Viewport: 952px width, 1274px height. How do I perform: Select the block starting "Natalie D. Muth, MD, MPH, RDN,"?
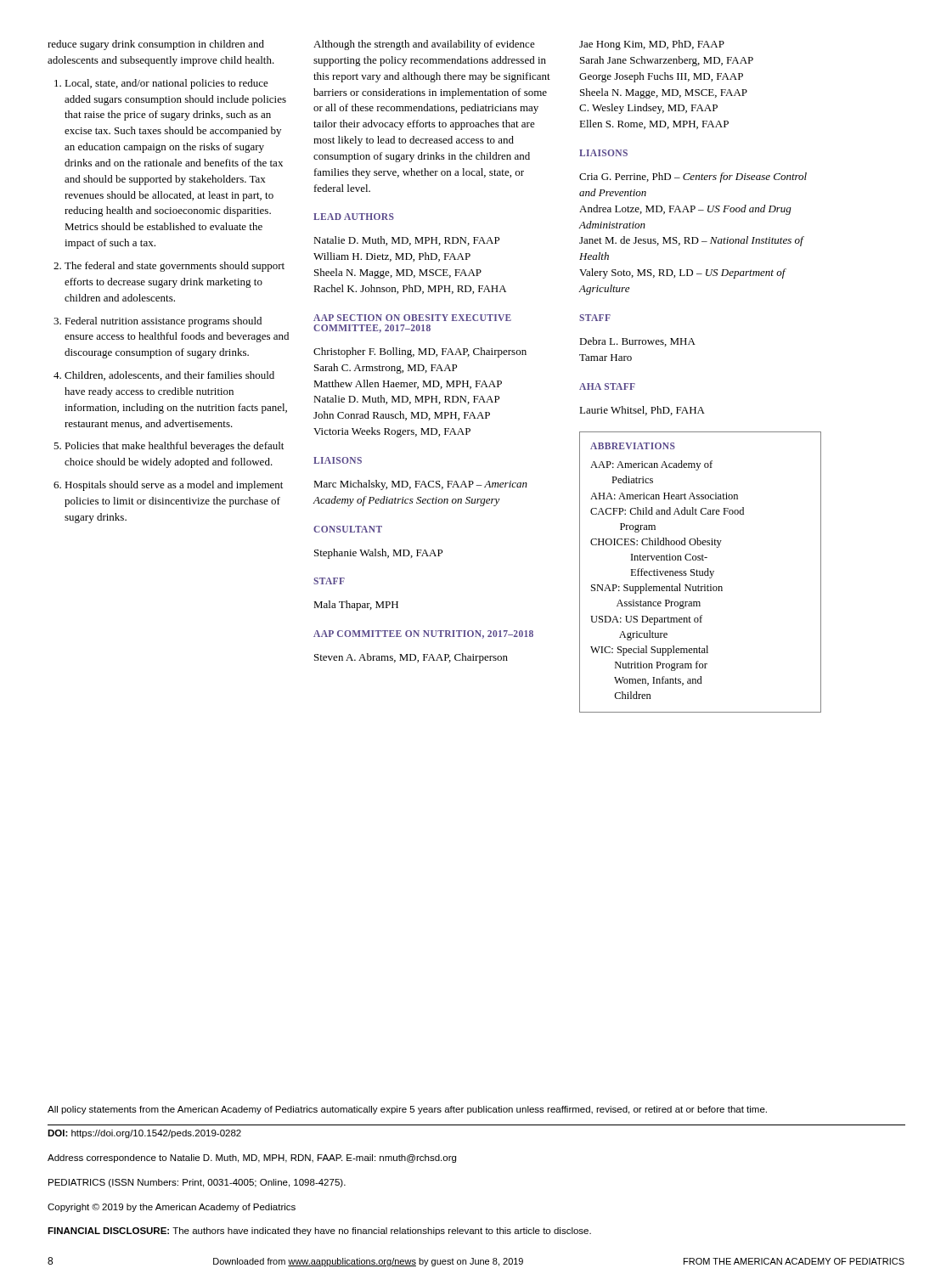pyautogui.click(x=434, y=265)
